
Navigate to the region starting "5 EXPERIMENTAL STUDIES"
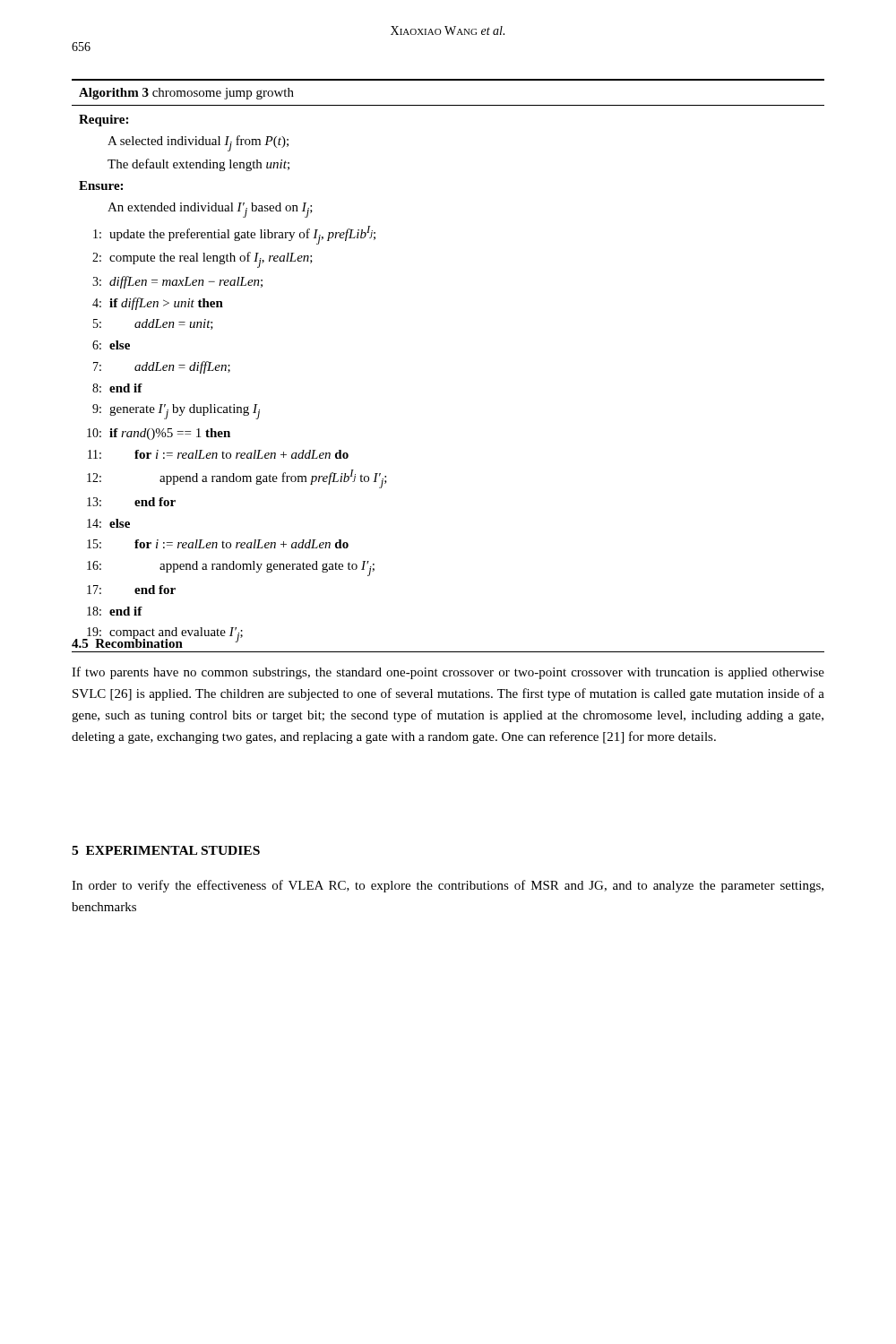[x=166, y=850]
